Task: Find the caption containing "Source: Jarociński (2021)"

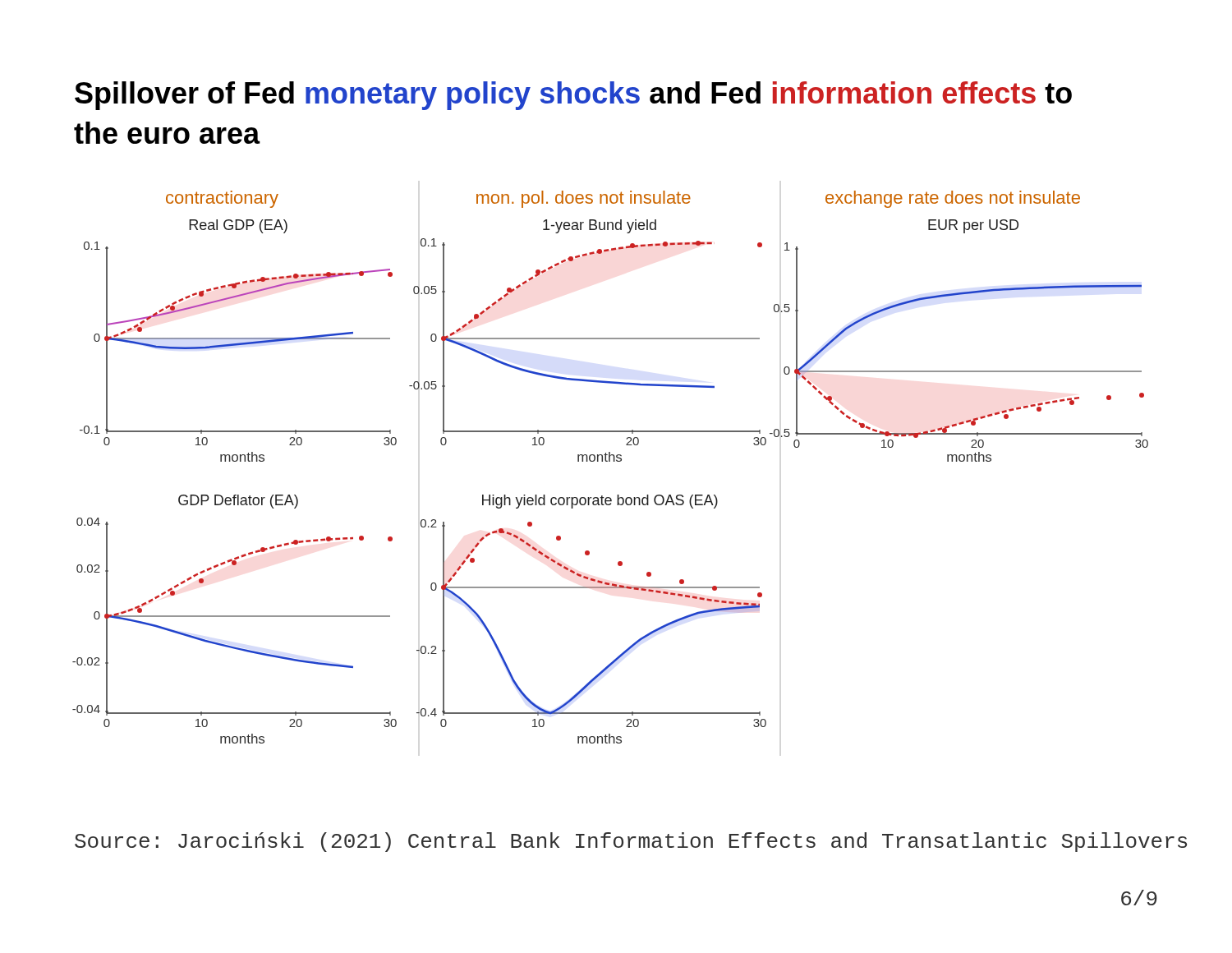Action: click(x=631, y=842)
